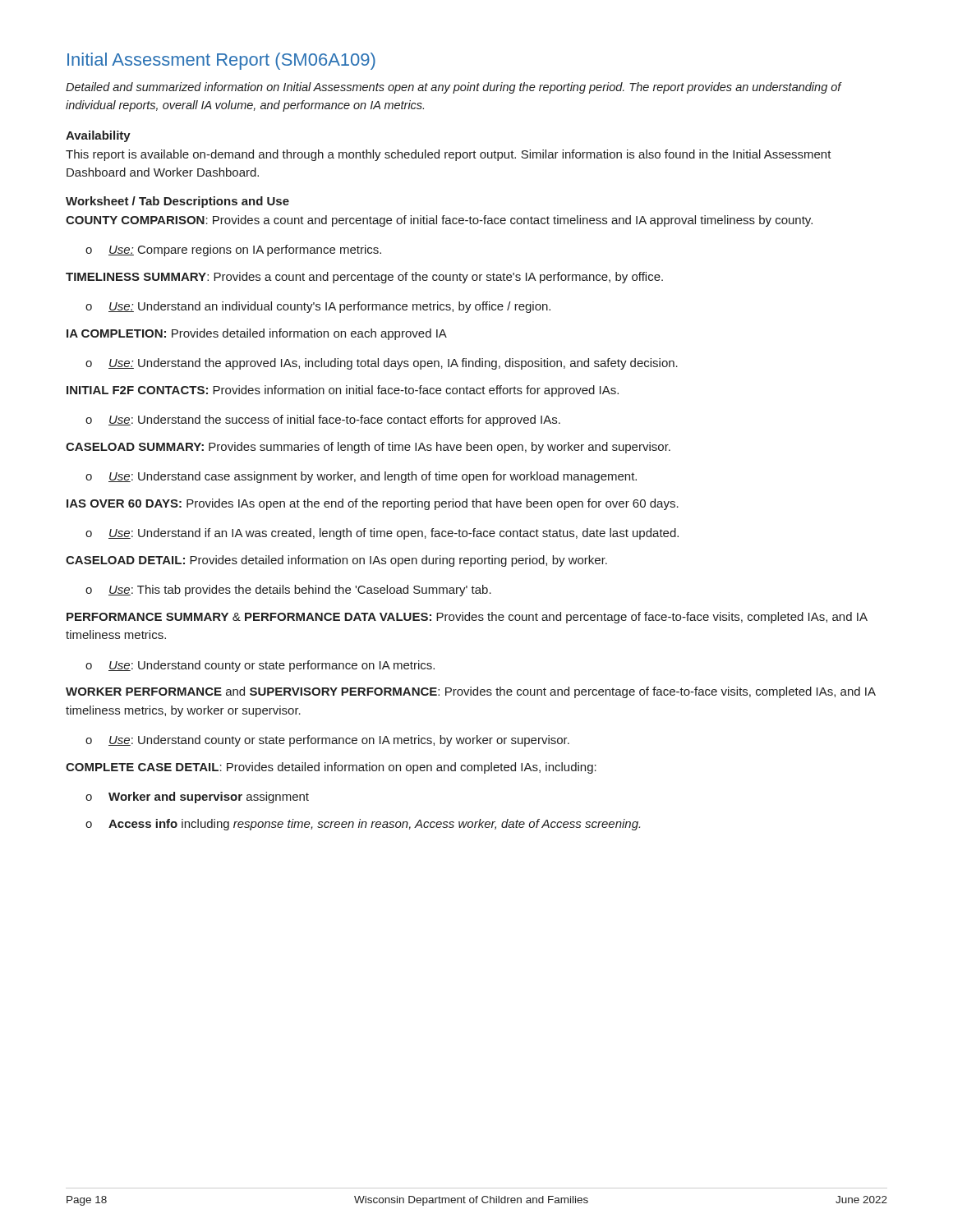Find the section header with the text "Worksheet / Tab Descriptions and"
Screen dimensions: 1232x953
177,202
